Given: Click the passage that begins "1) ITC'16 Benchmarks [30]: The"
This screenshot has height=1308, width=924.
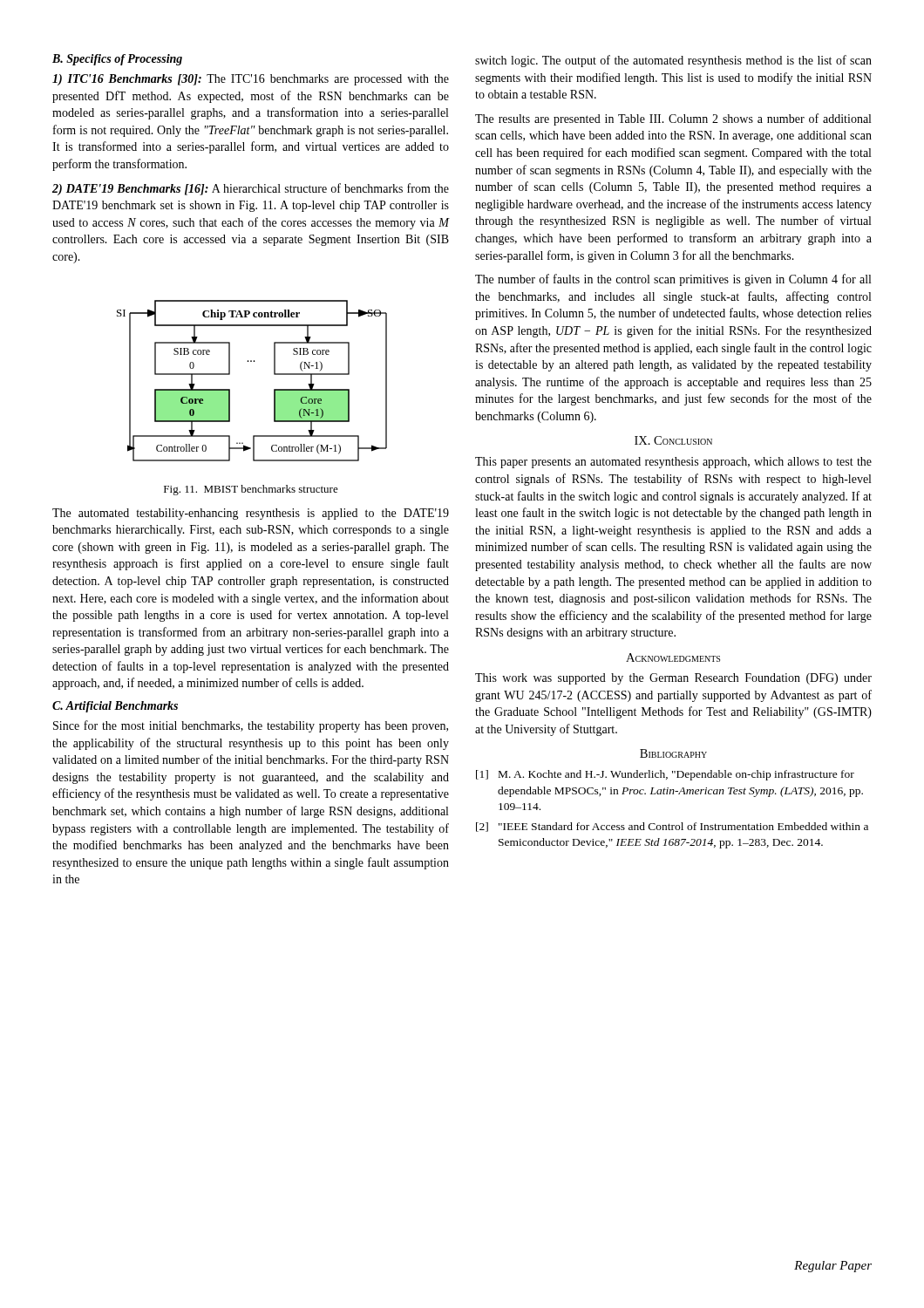Looking at the screenshot, I should tap(251, 122).
